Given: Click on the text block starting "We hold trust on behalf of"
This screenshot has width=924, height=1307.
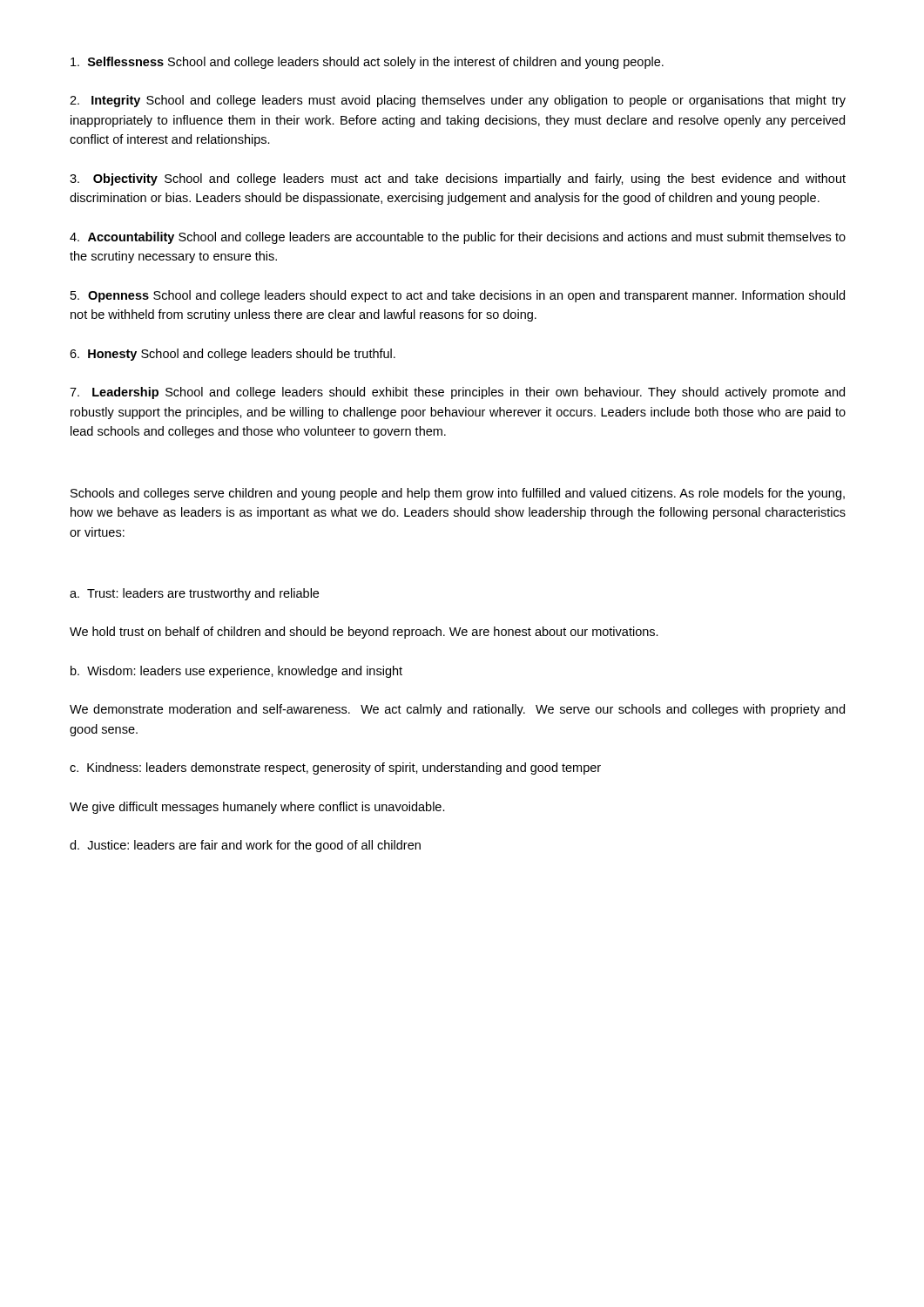Looking at the screenshot, I should 364,632.
